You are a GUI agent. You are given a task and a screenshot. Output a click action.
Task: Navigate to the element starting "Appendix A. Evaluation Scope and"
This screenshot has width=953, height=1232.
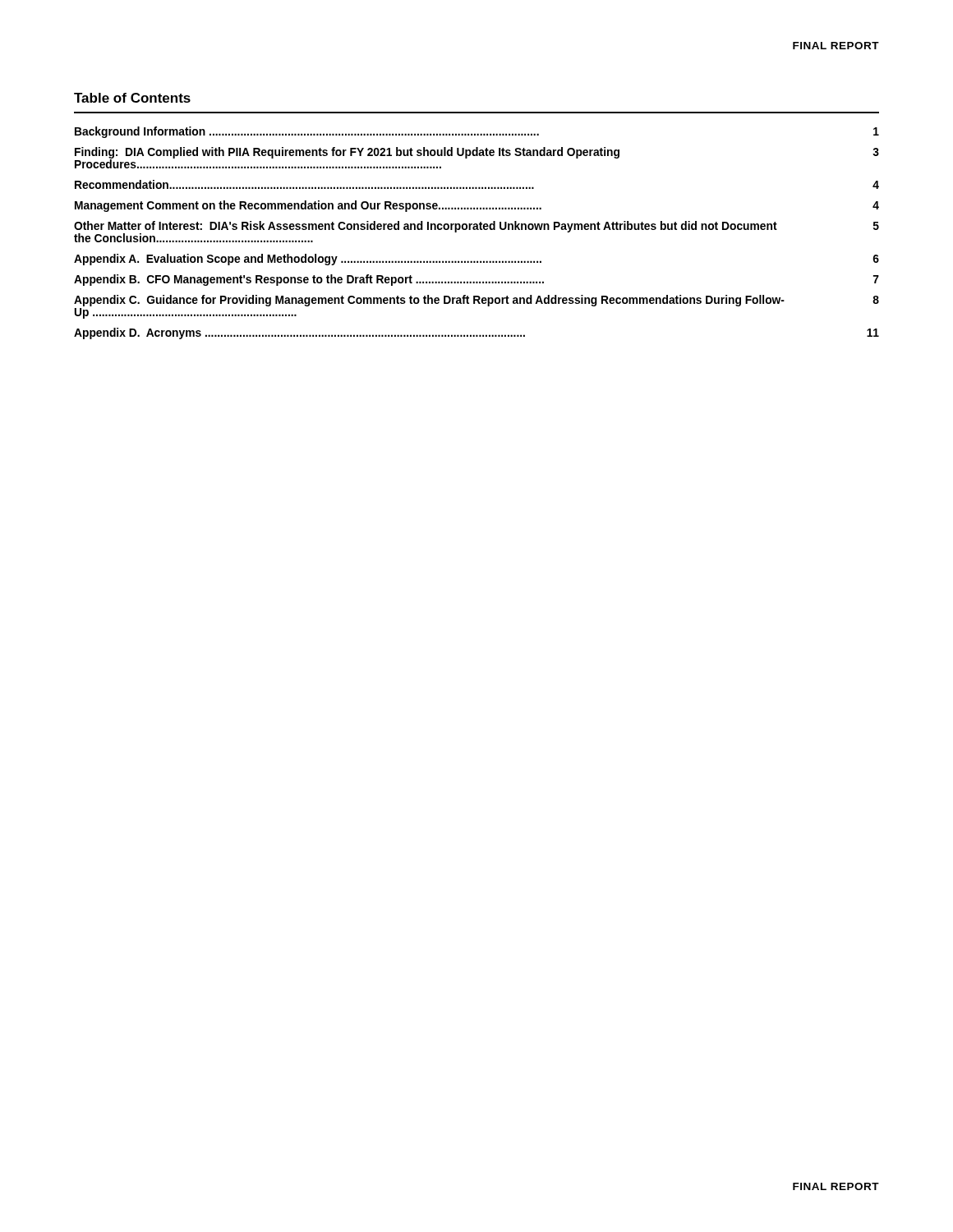click(476, 259)
